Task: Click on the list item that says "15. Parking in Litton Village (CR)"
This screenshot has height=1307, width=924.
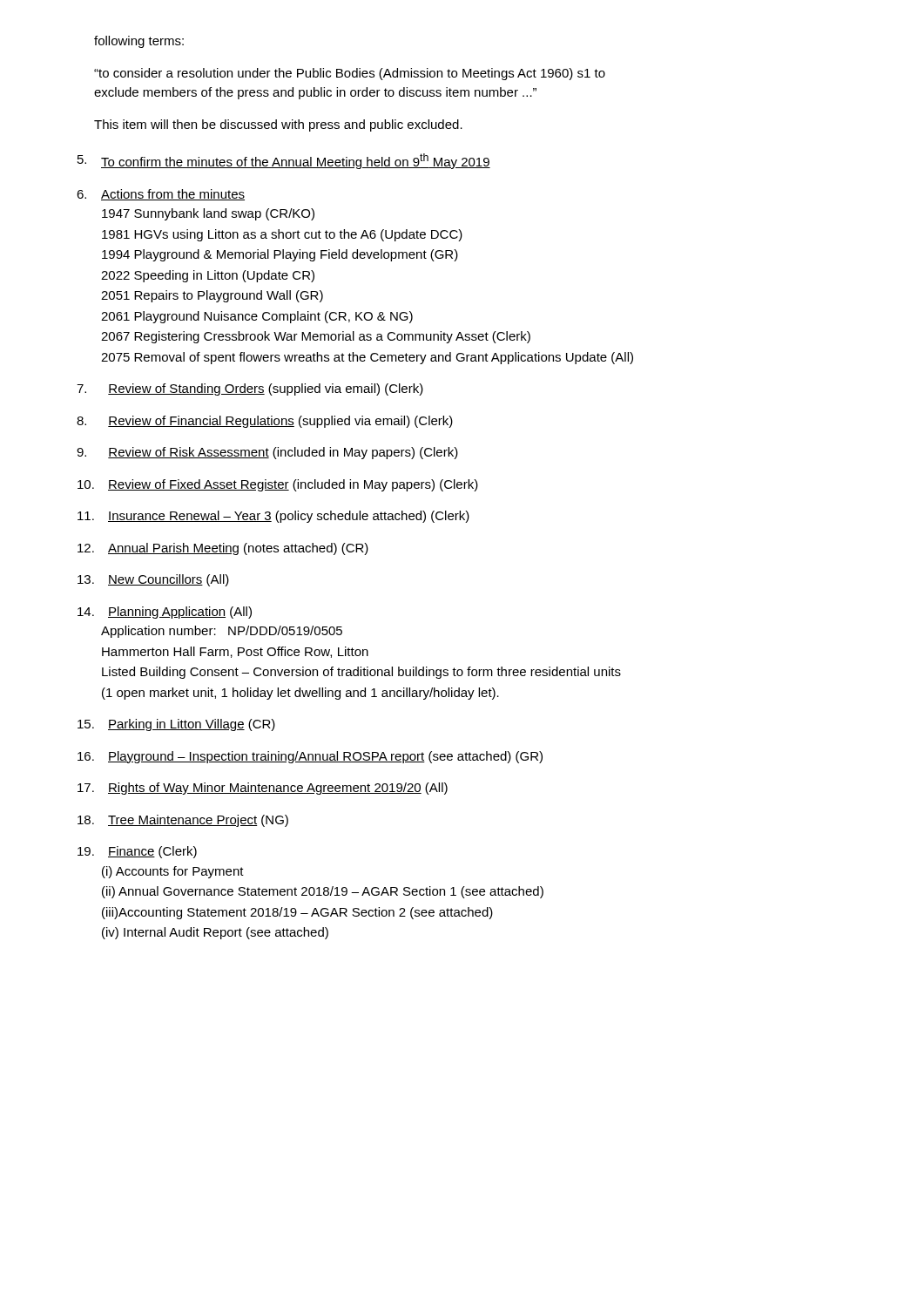Action: (x=176, y=725)
